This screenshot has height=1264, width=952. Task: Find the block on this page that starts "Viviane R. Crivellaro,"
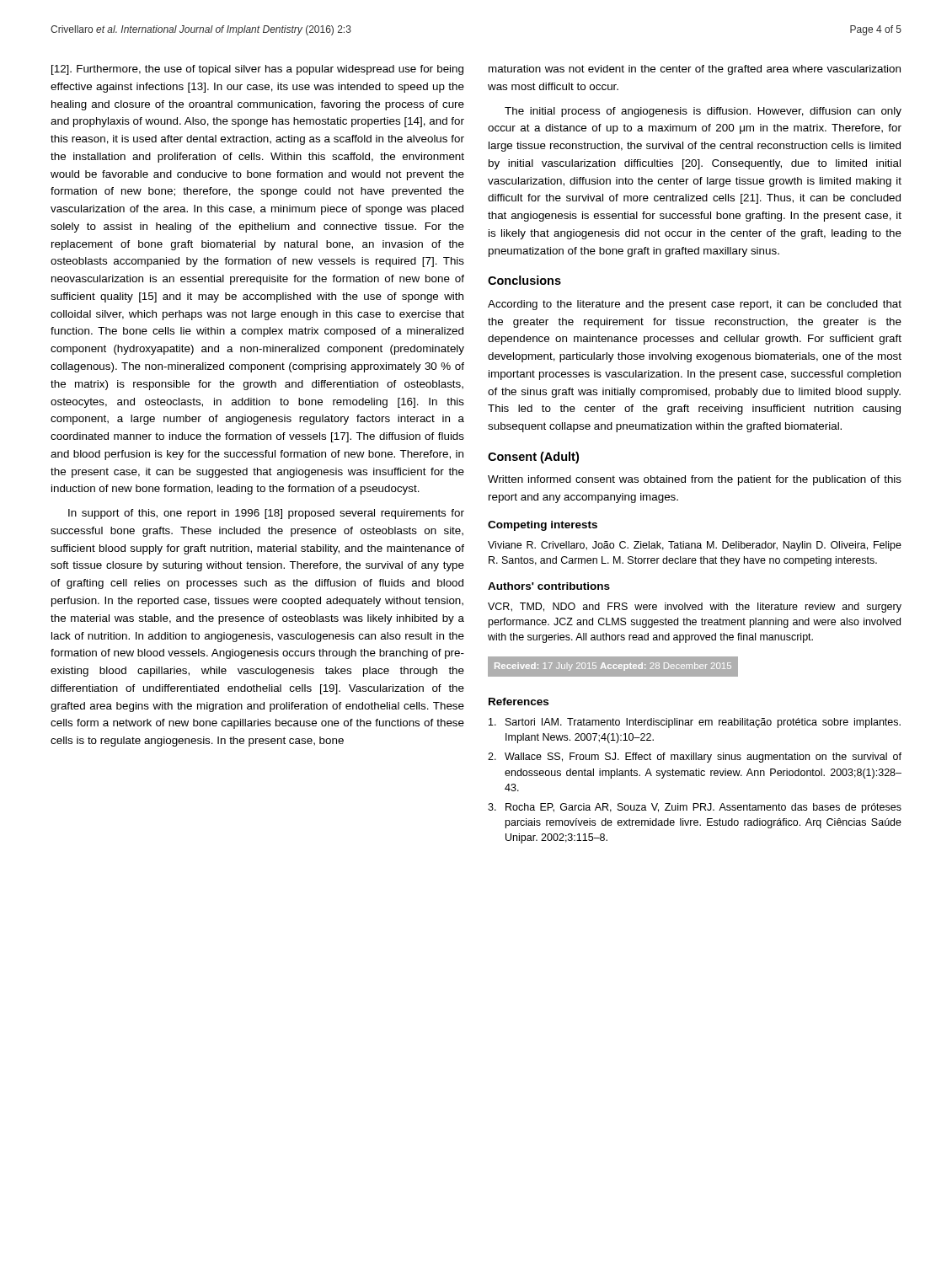pyautogui.click(x=695, y=553)
